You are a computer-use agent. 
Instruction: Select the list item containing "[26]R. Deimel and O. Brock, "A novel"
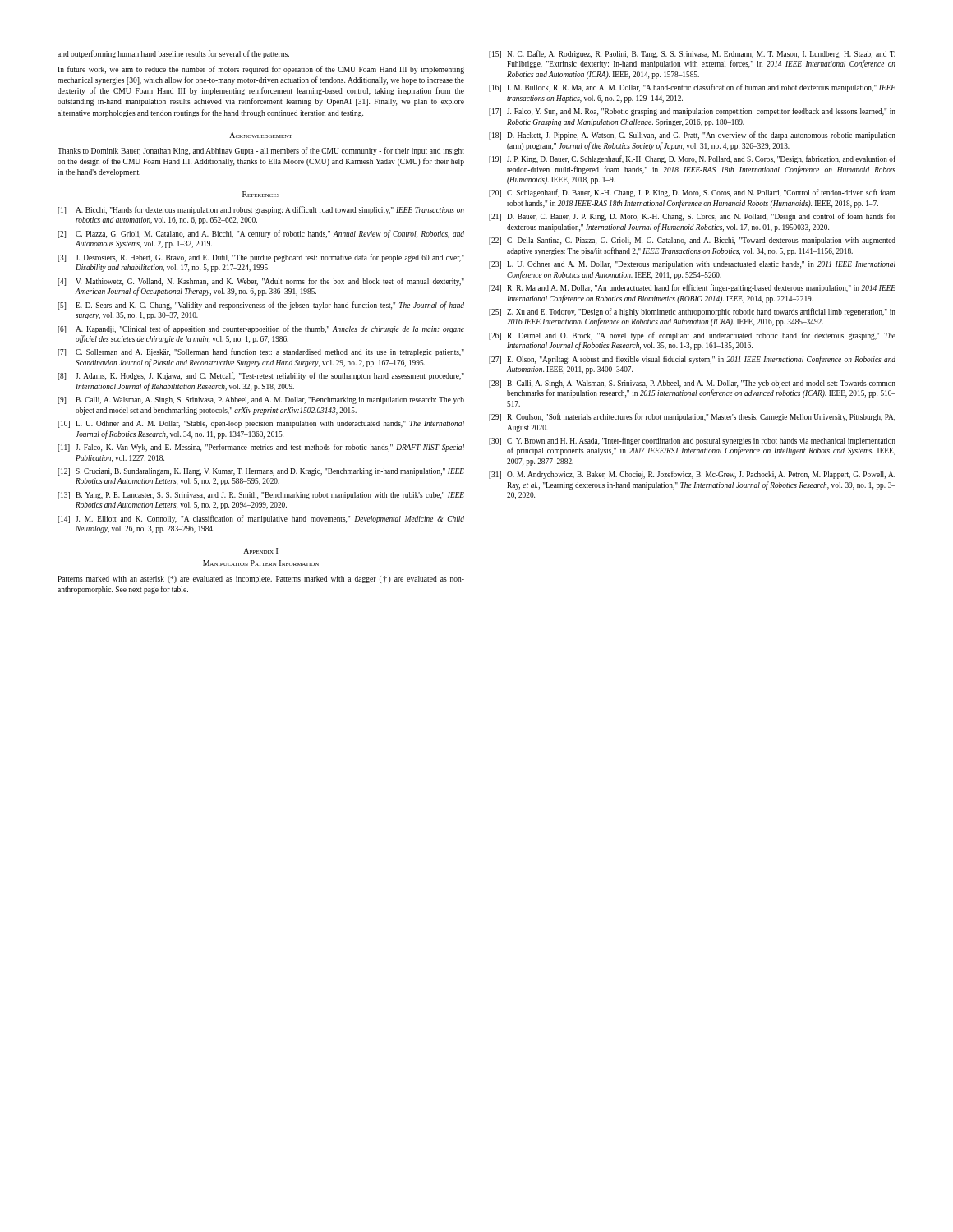692,341
